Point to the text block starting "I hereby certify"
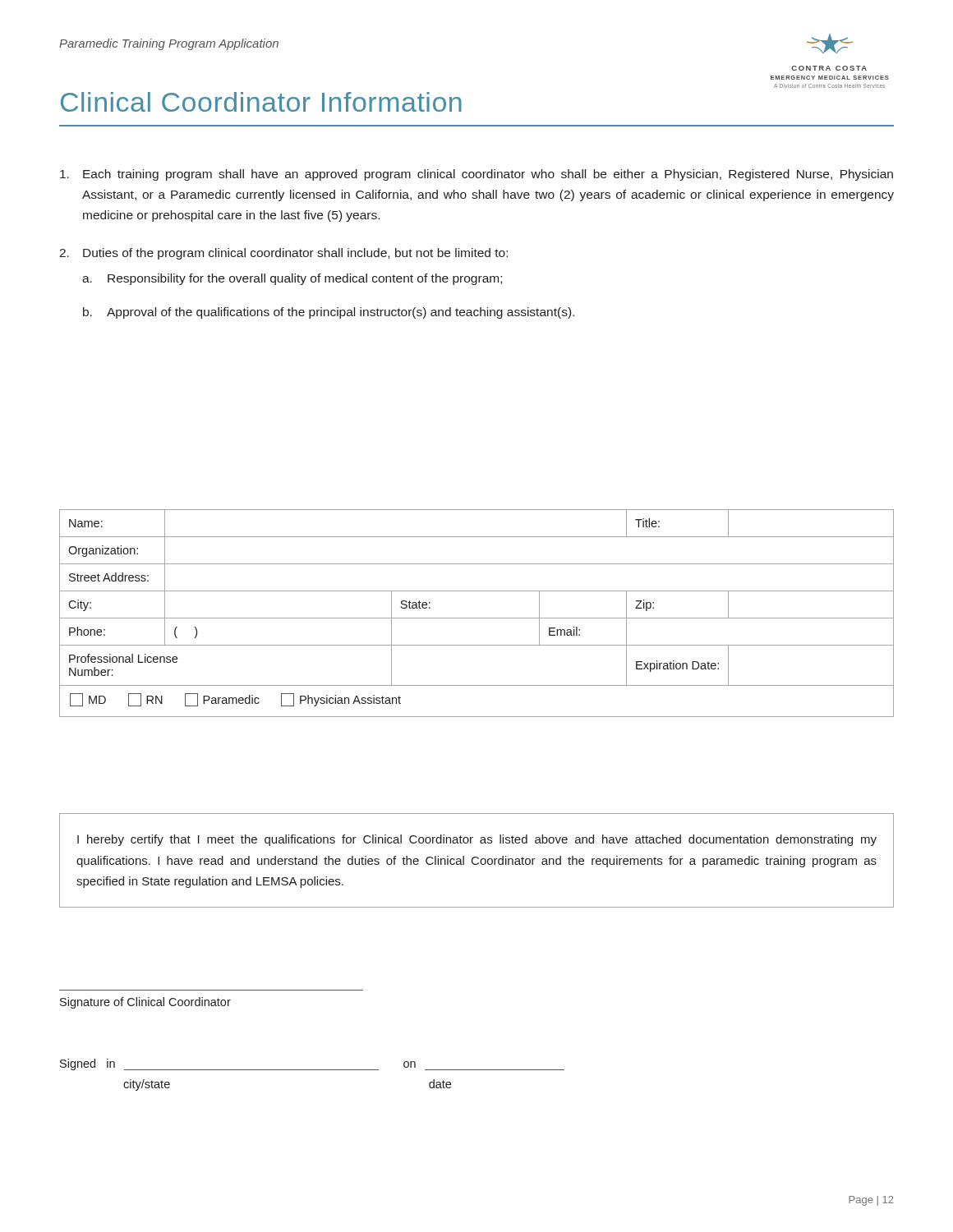This screenshot has width=953, height=1232. click(x=476, y=860)
